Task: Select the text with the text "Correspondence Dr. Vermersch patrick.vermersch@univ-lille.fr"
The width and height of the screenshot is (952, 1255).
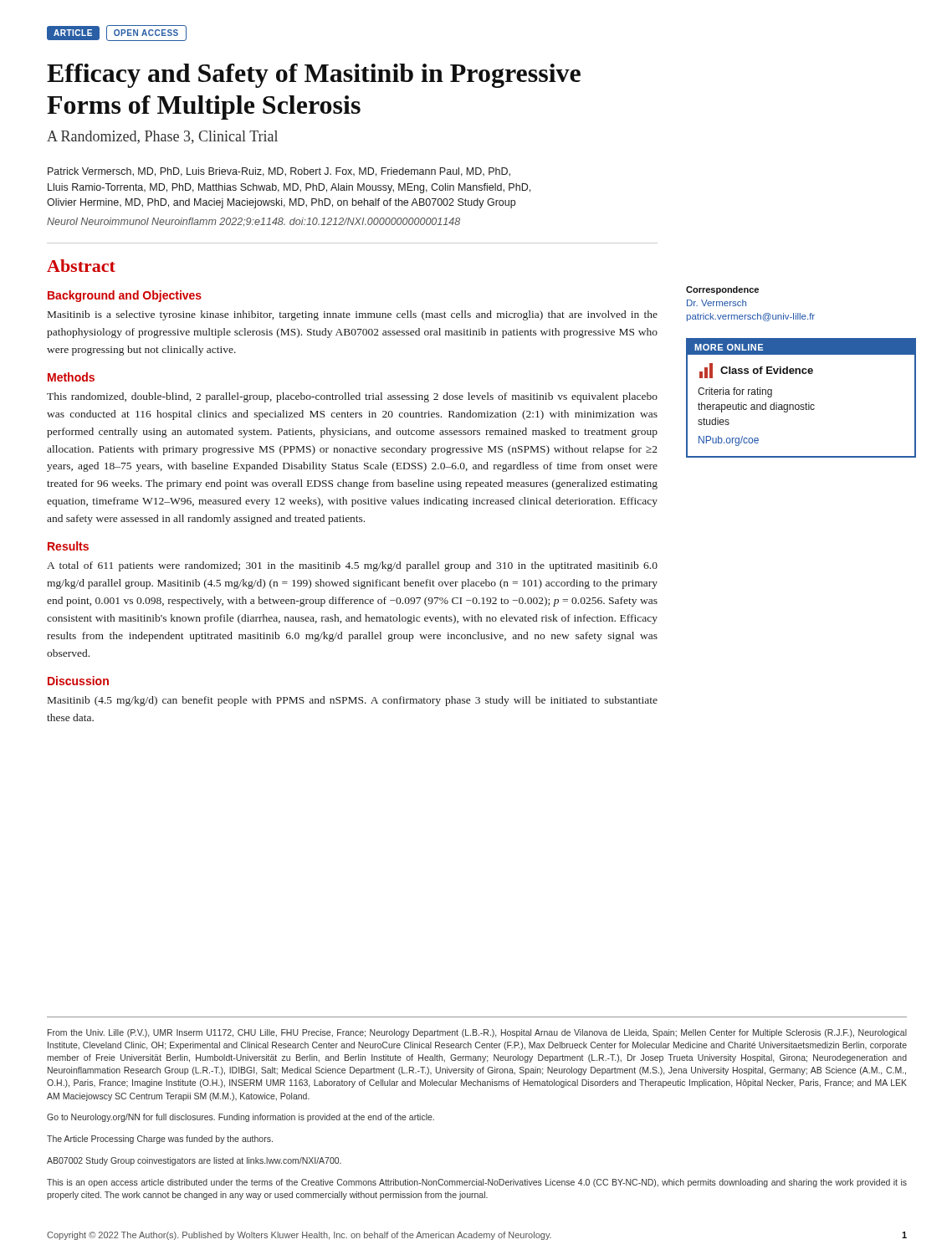Action: coord(801,304)
